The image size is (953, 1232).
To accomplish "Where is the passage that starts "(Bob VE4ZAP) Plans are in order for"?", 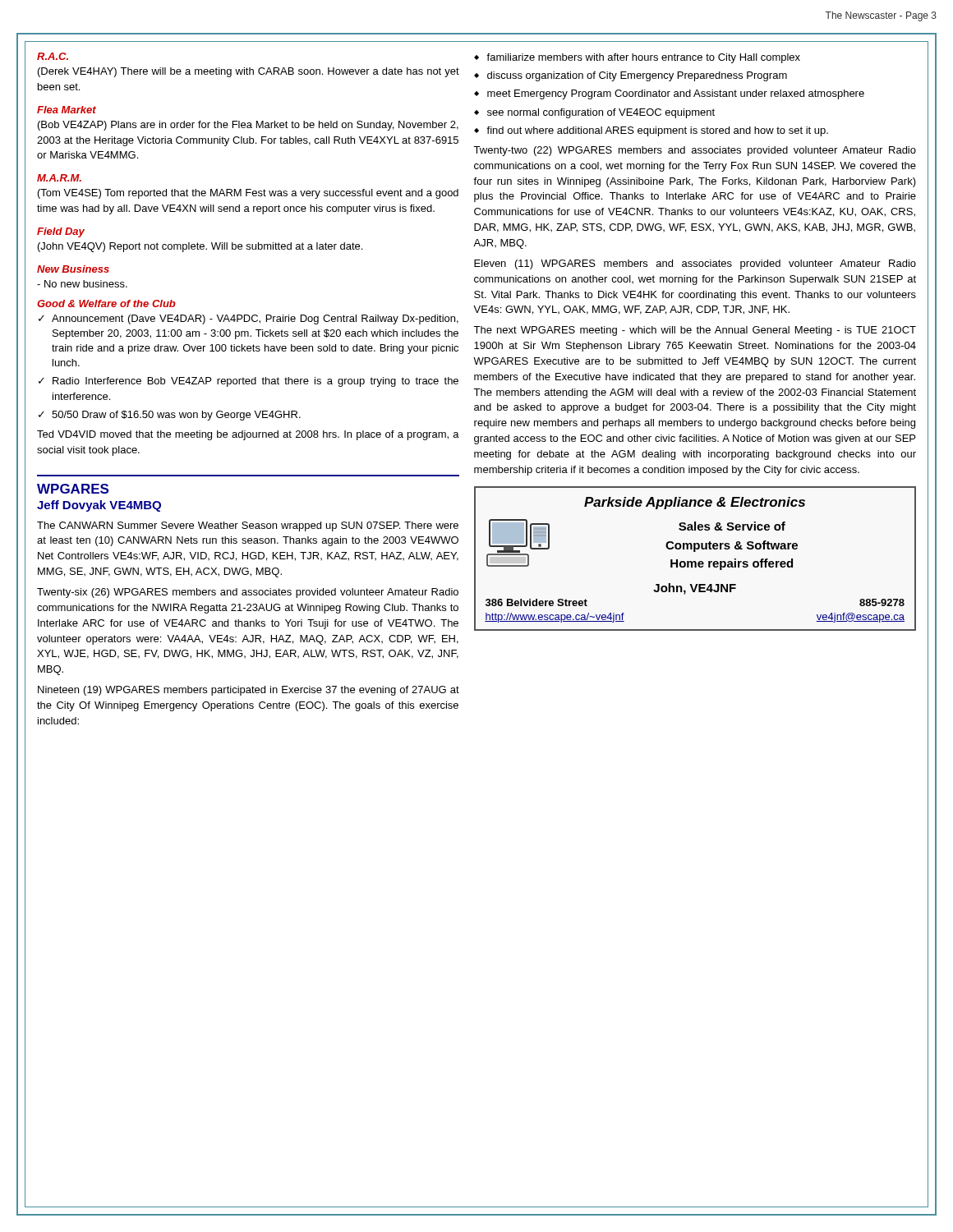I will point(248,140).
